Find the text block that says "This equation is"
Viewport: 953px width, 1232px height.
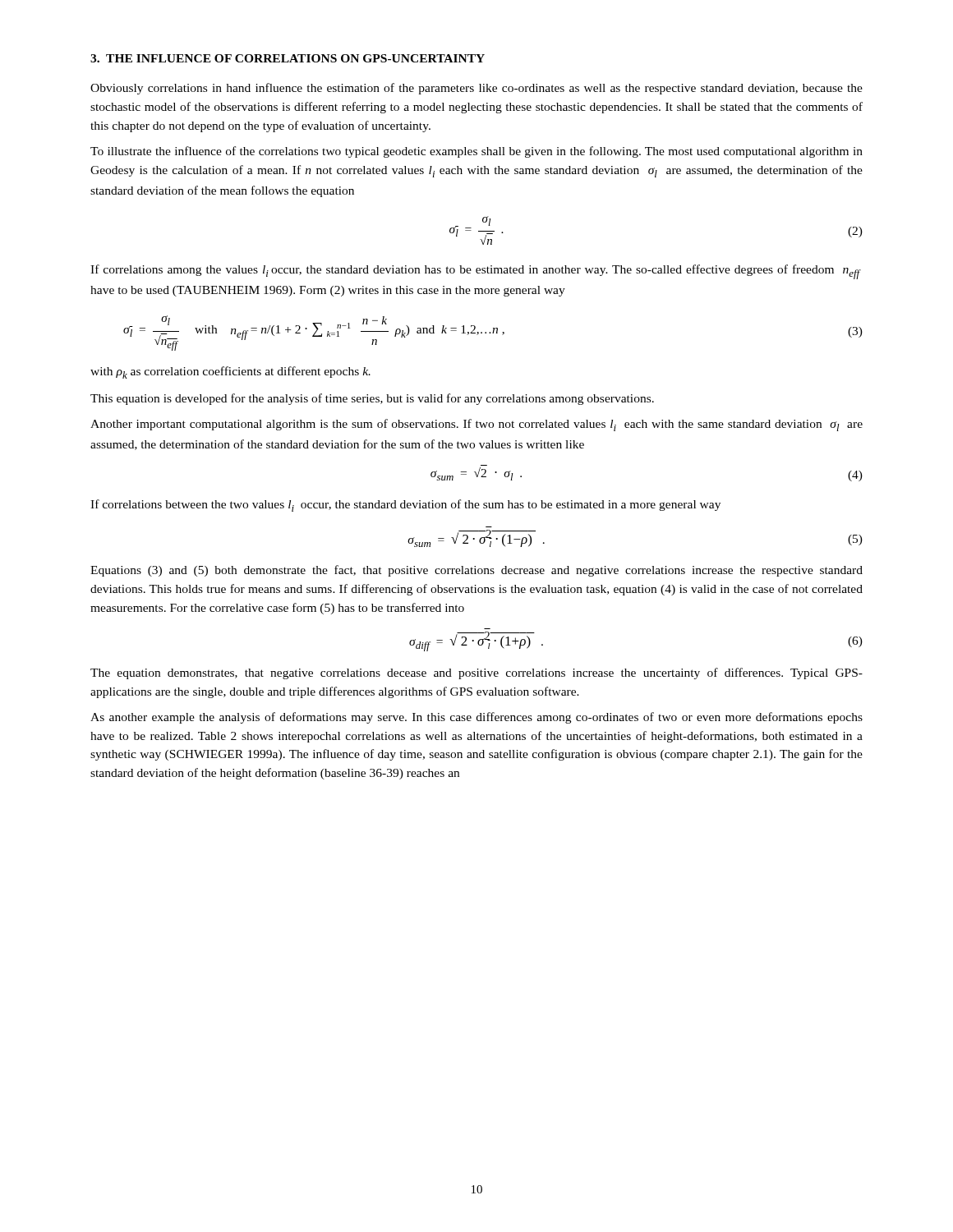point(372,398)
